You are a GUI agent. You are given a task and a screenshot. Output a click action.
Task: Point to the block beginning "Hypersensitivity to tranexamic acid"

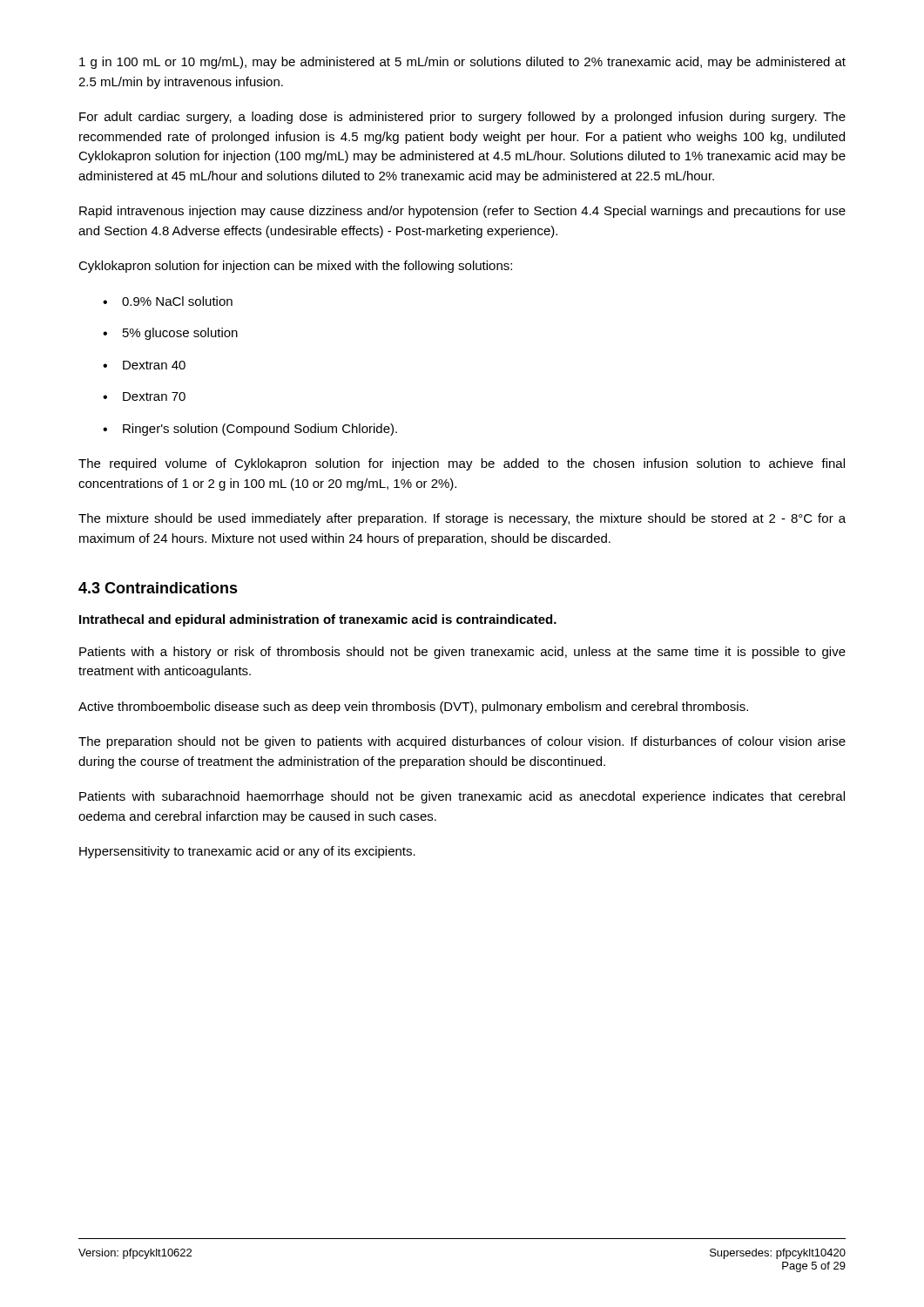click(x=247, y=851)
